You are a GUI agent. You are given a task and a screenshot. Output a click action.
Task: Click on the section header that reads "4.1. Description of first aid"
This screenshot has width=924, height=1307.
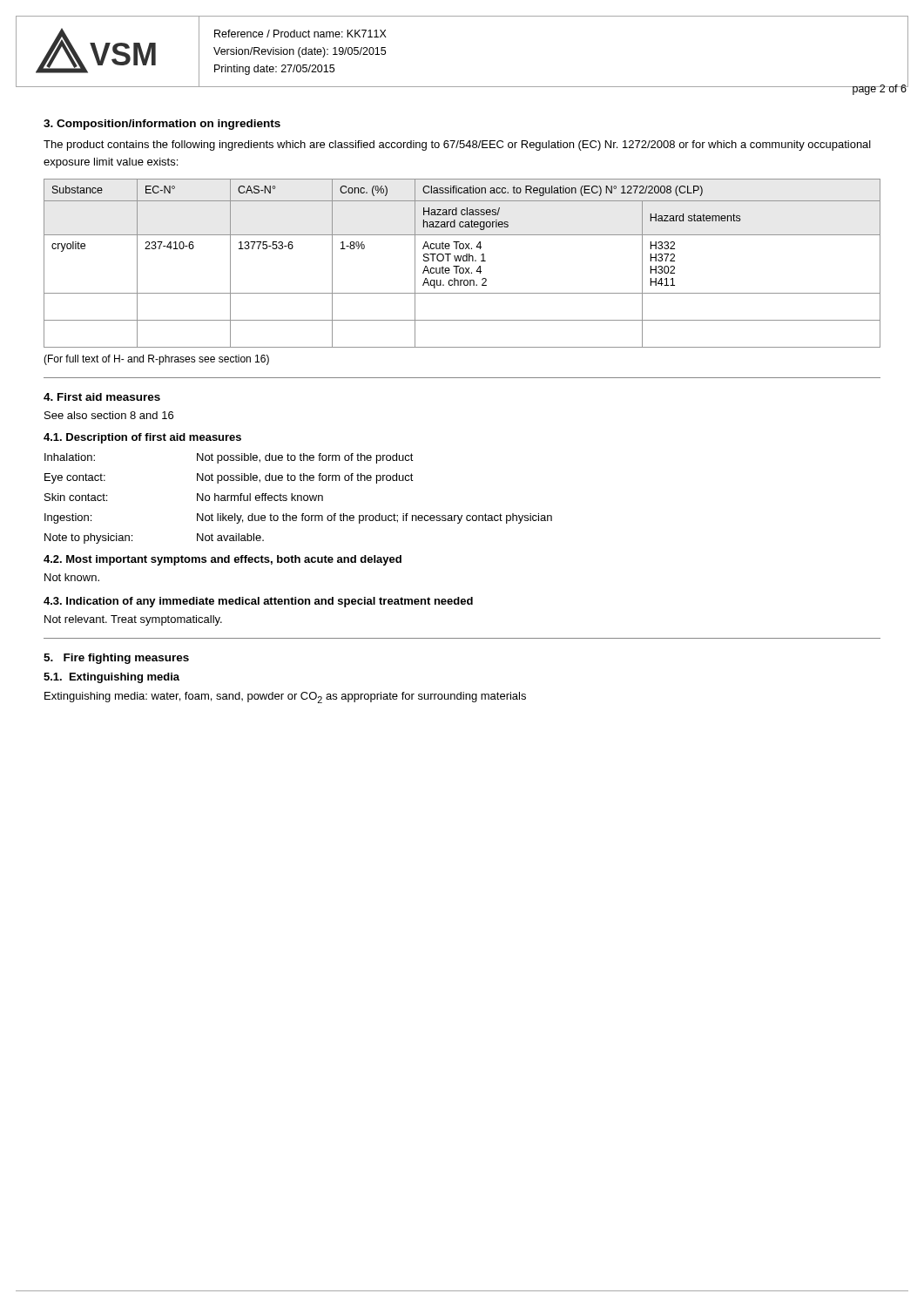tap(143, 437)
